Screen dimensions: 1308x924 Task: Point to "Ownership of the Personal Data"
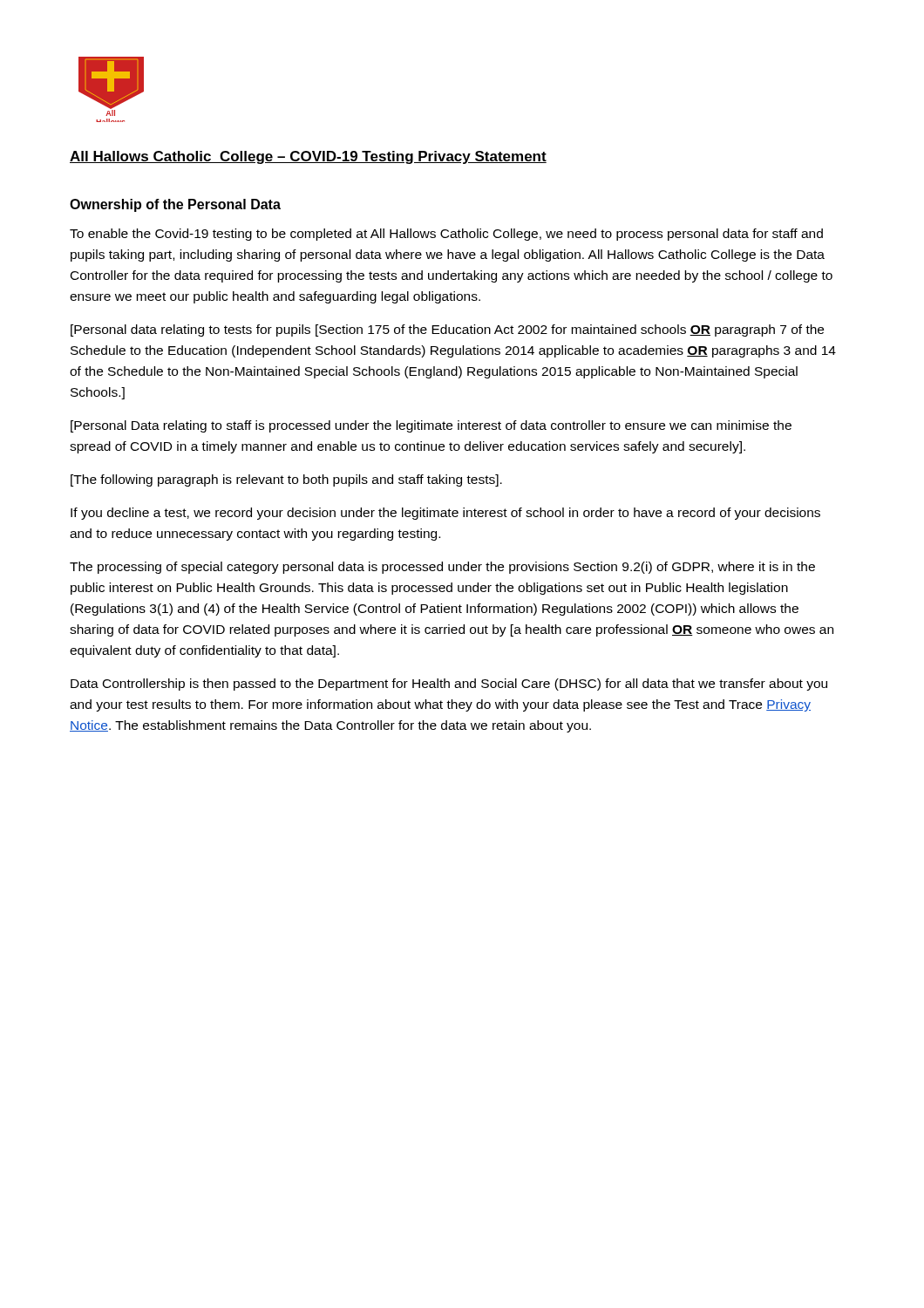[175, 205]
